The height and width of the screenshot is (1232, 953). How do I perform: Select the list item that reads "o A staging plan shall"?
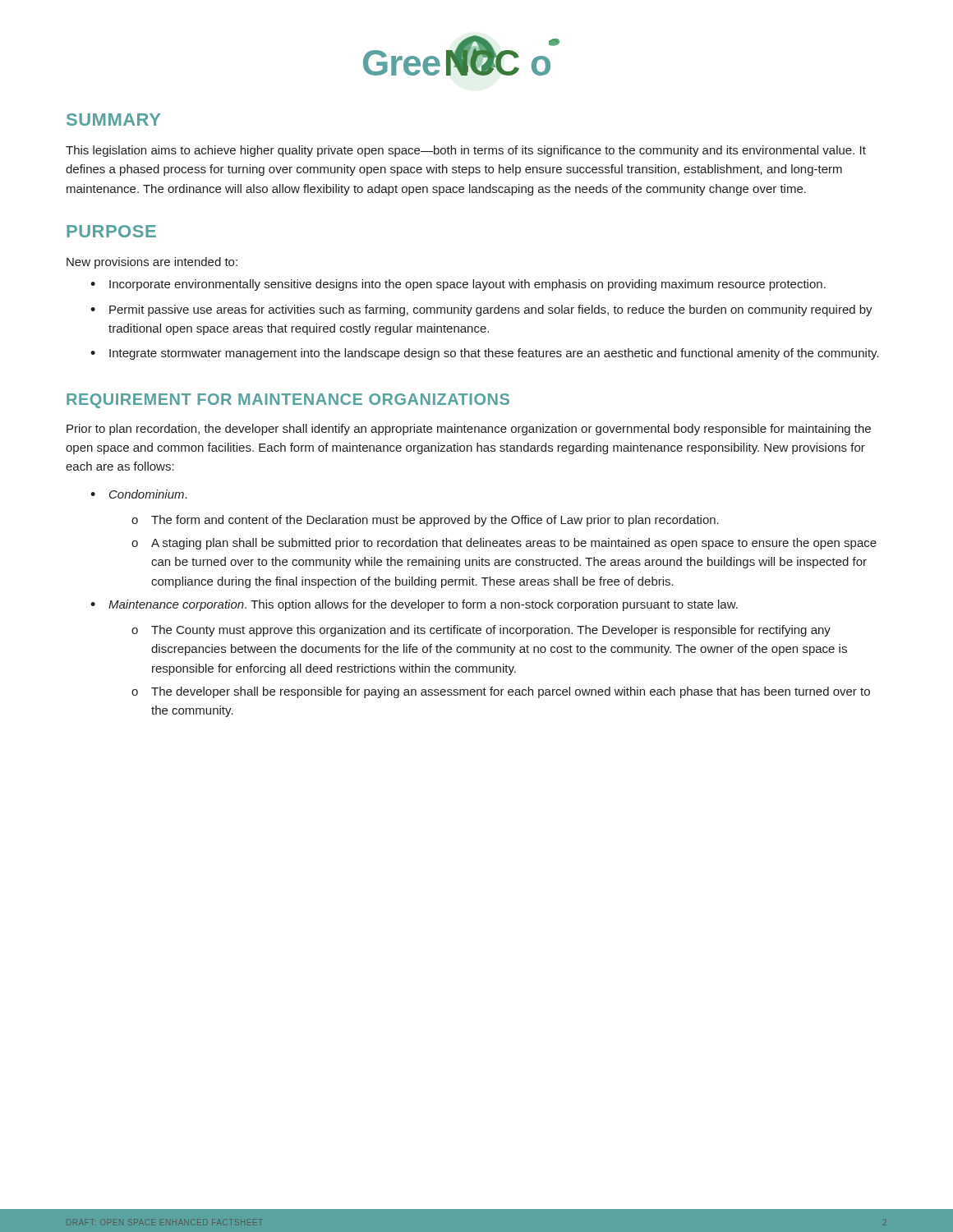pos(509,562)
